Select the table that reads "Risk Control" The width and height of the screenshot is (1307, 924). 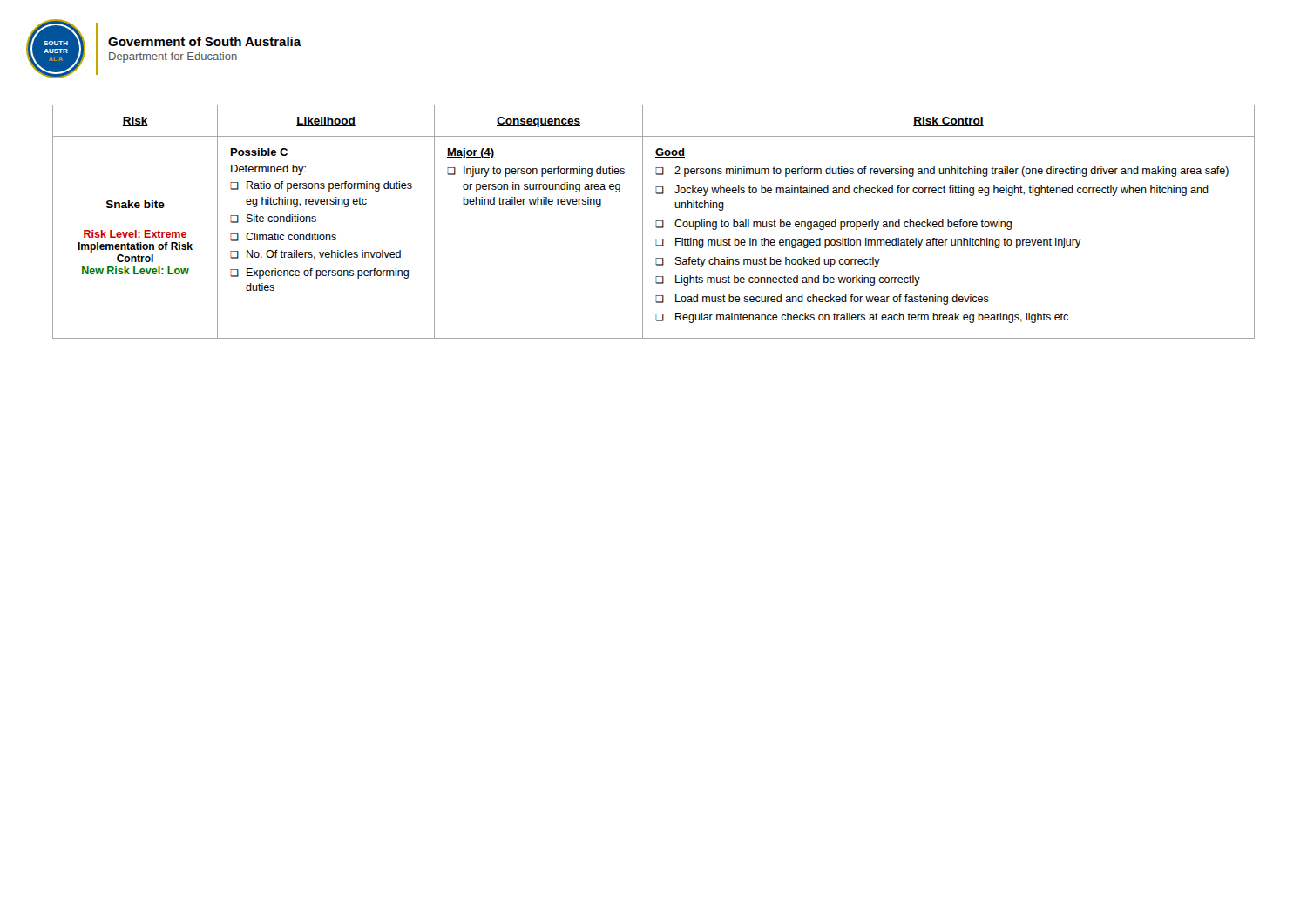654,221
